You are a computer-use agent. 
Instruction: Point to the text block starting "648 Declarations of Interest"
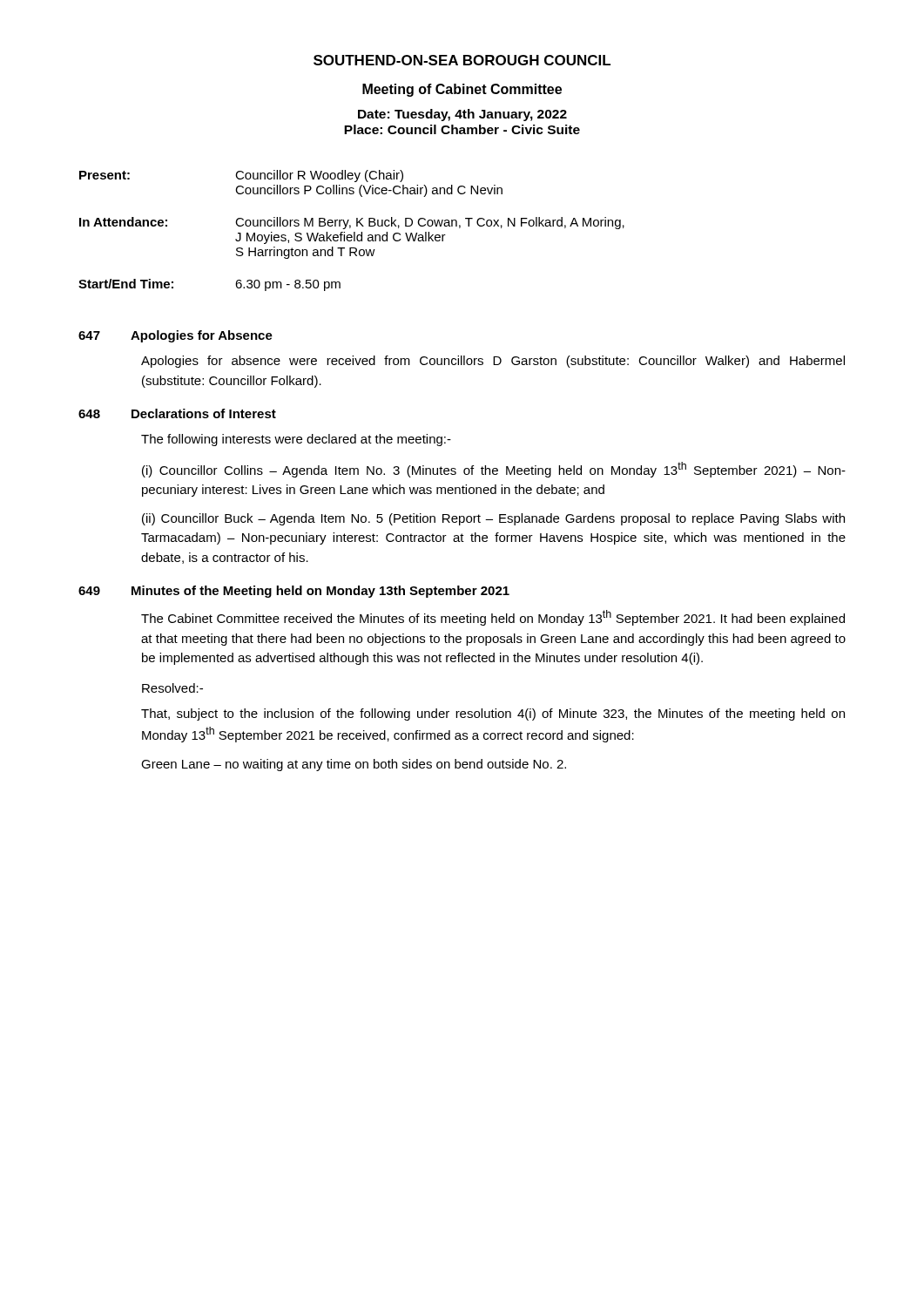click(177, 413)
